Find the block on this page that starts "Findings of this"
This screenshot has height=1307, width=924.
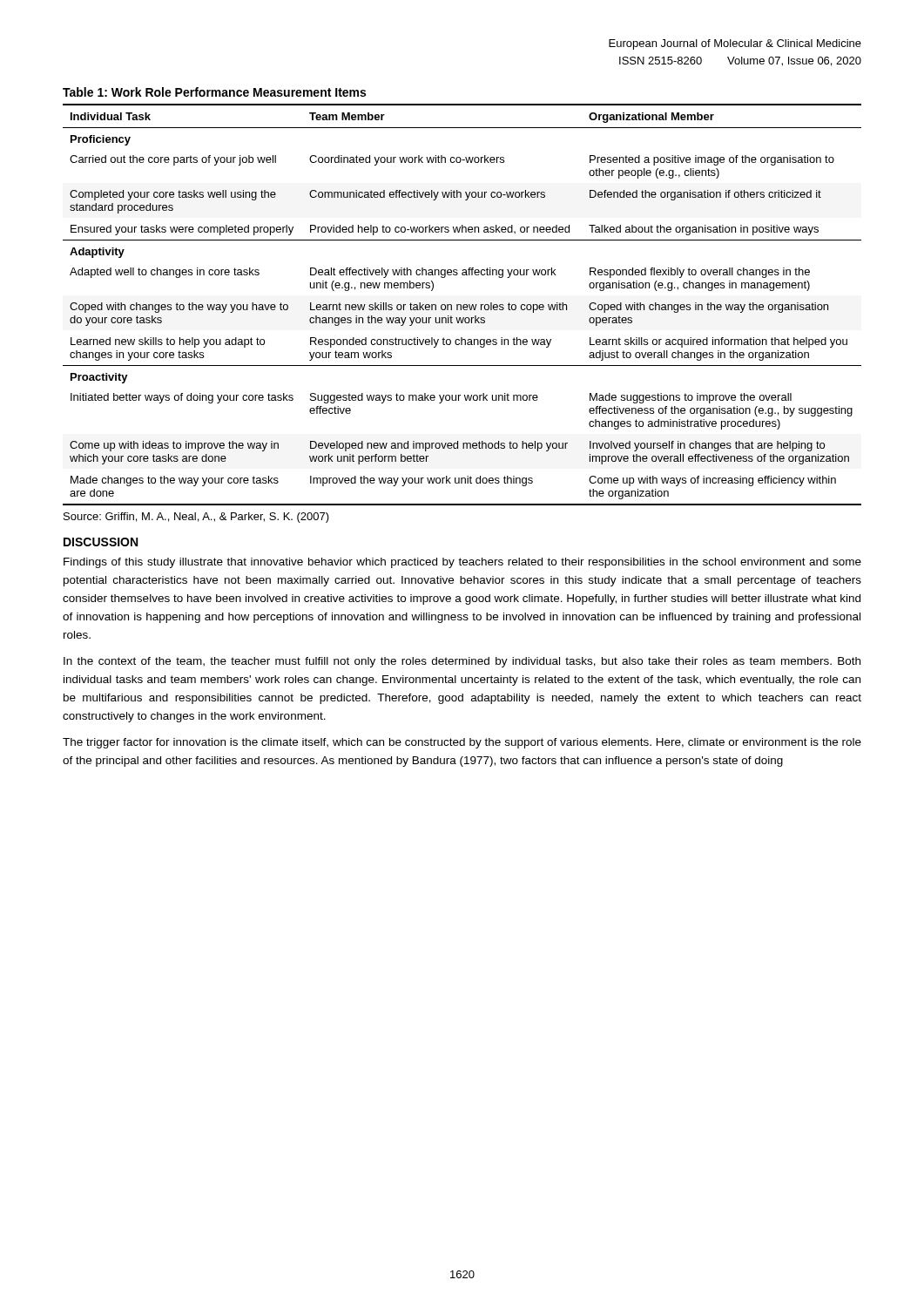pos(462,598)
